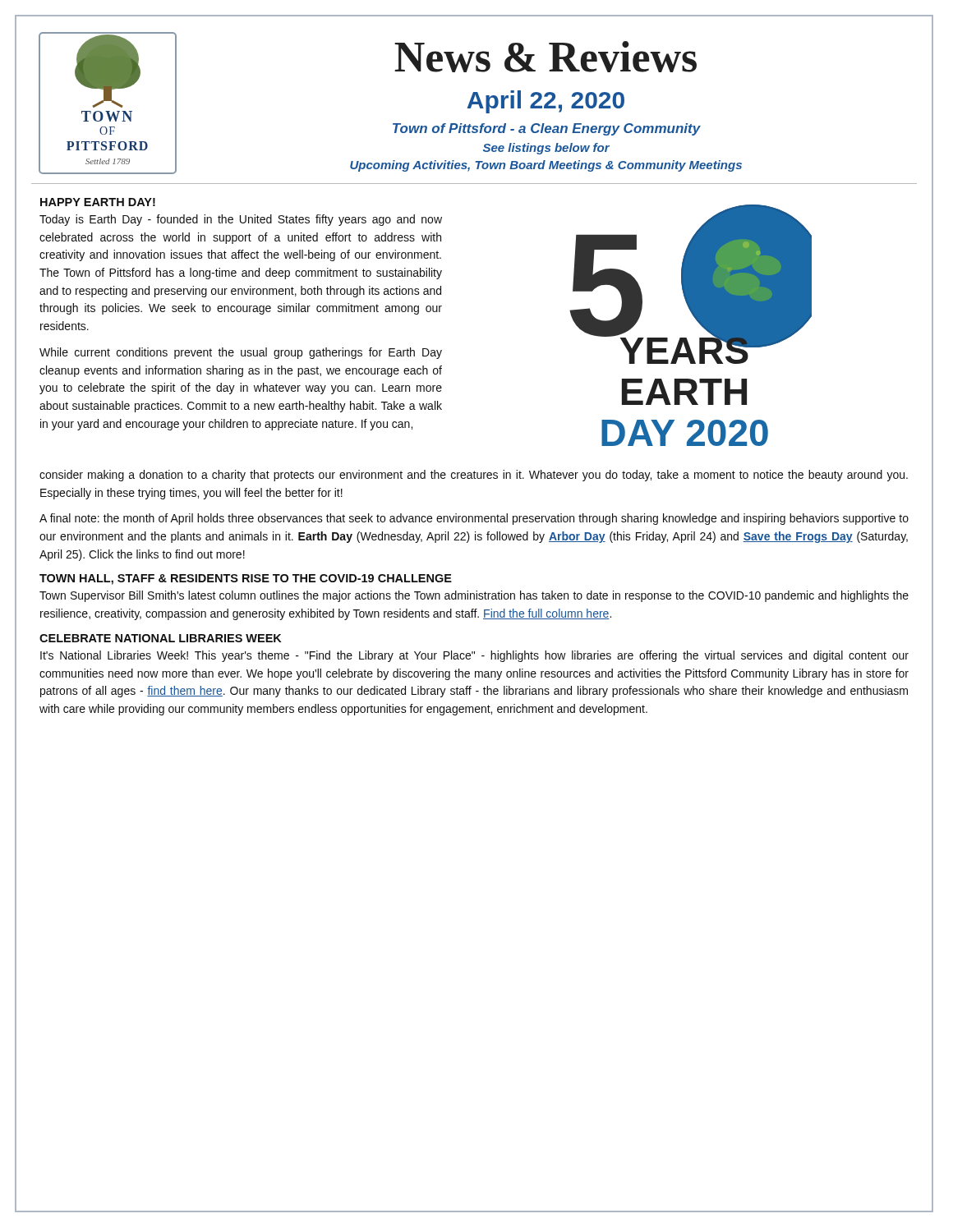Viewport: 953px width, 1232px height.
Task: Click on the text block starting "consider making a donation to a"
Action: click(474, 484)
